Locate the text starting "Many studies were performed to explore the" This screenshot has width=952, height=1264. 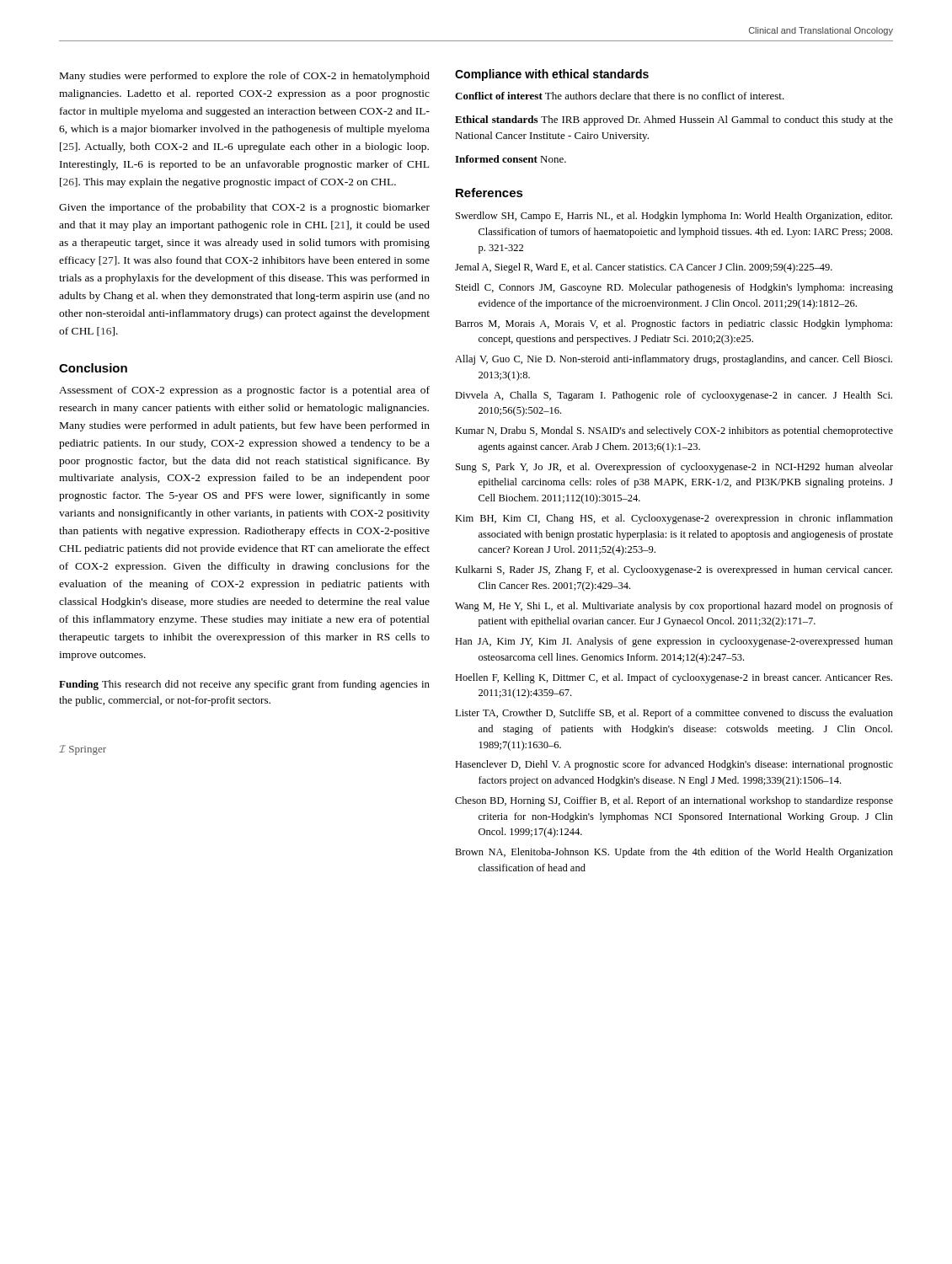(x=244, y=204)
